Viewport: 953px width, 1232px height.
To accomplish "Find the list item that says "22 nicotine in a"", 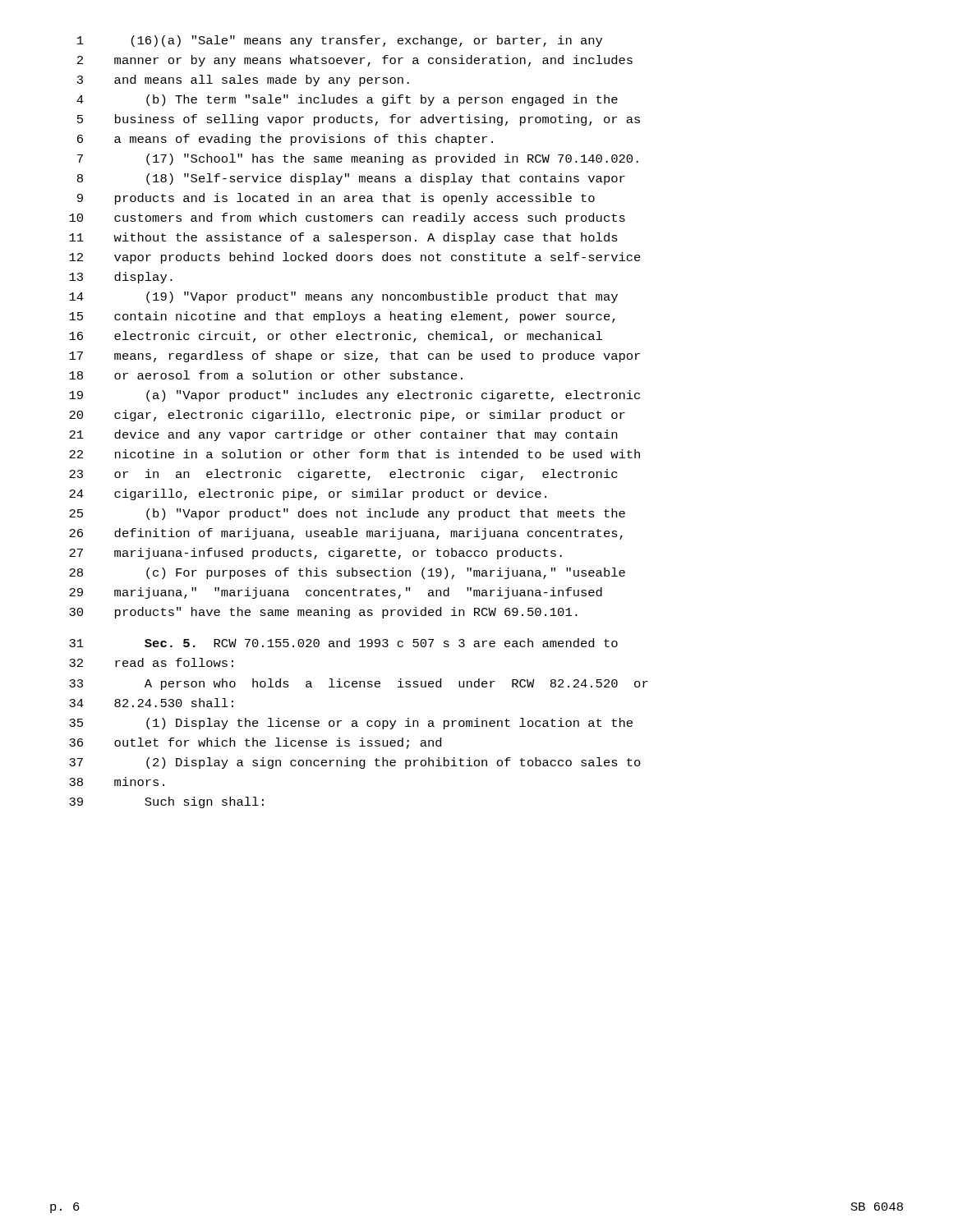I will [476, 455].
